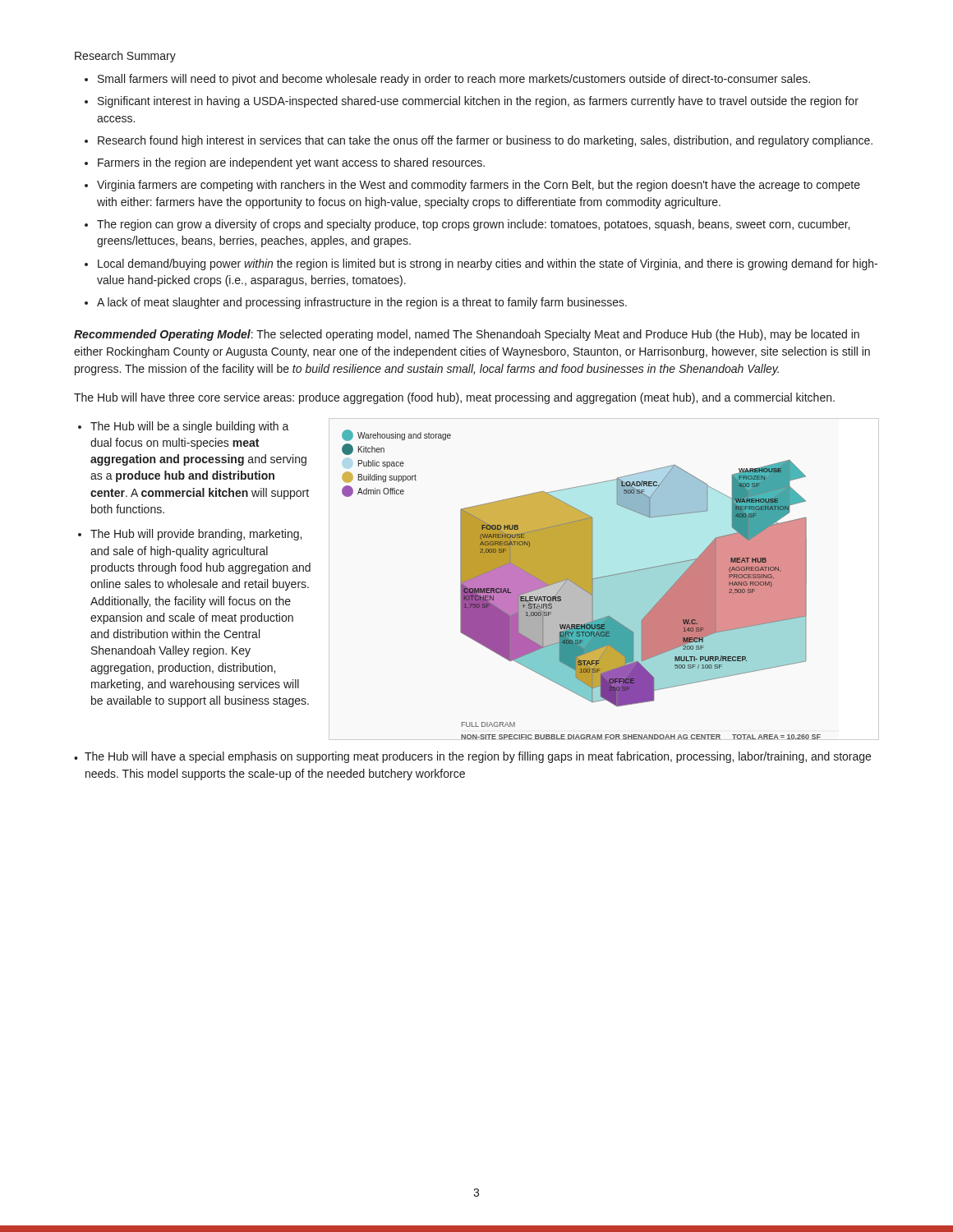Image resolution: width=953 pixels, height=1232 pixels.
Task: Select the section header that reads "Research Summary"
Action: click(125, 56)
